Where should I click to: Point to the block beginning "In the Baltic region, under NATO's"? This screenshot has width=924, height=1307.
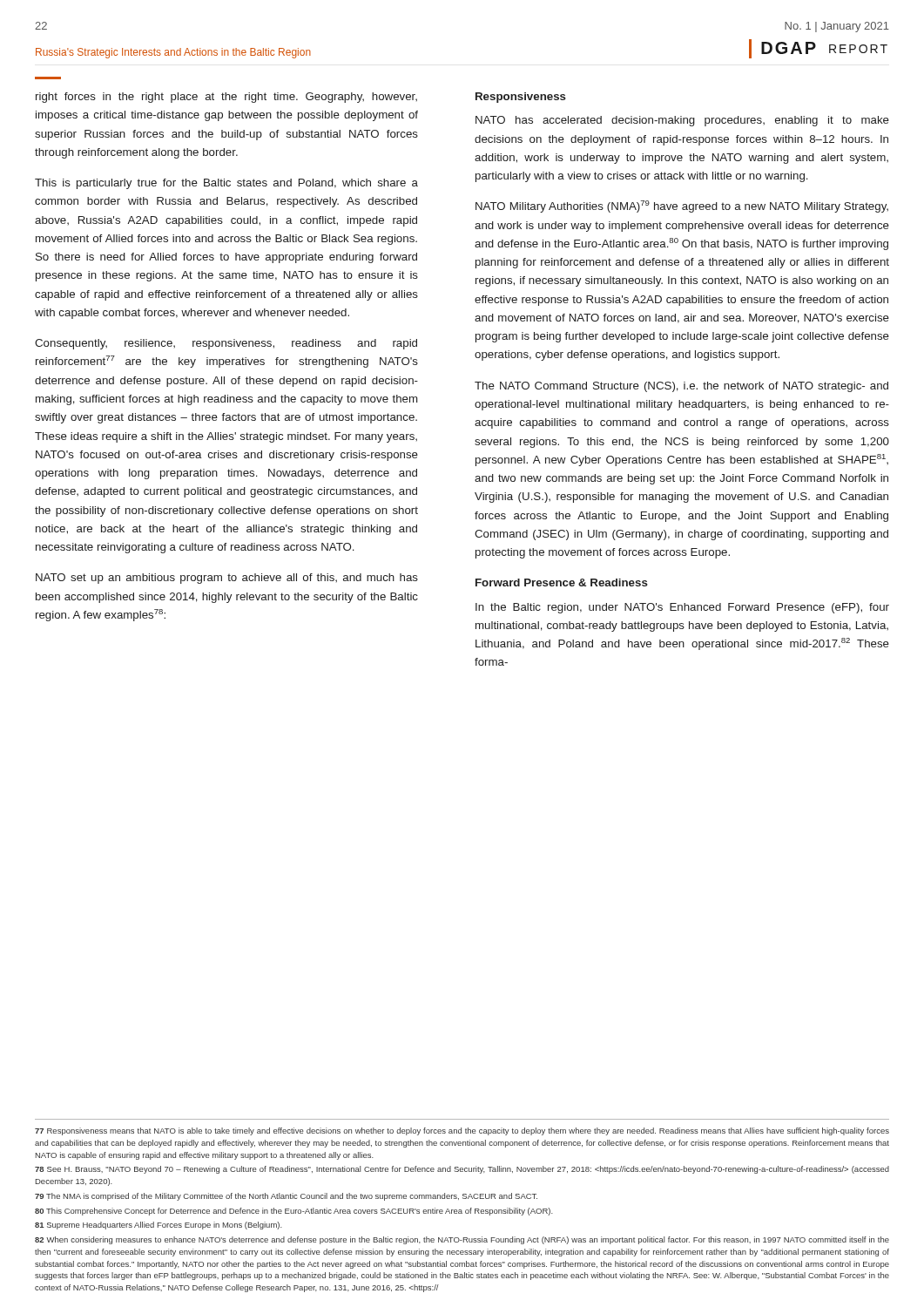[682, 634]
